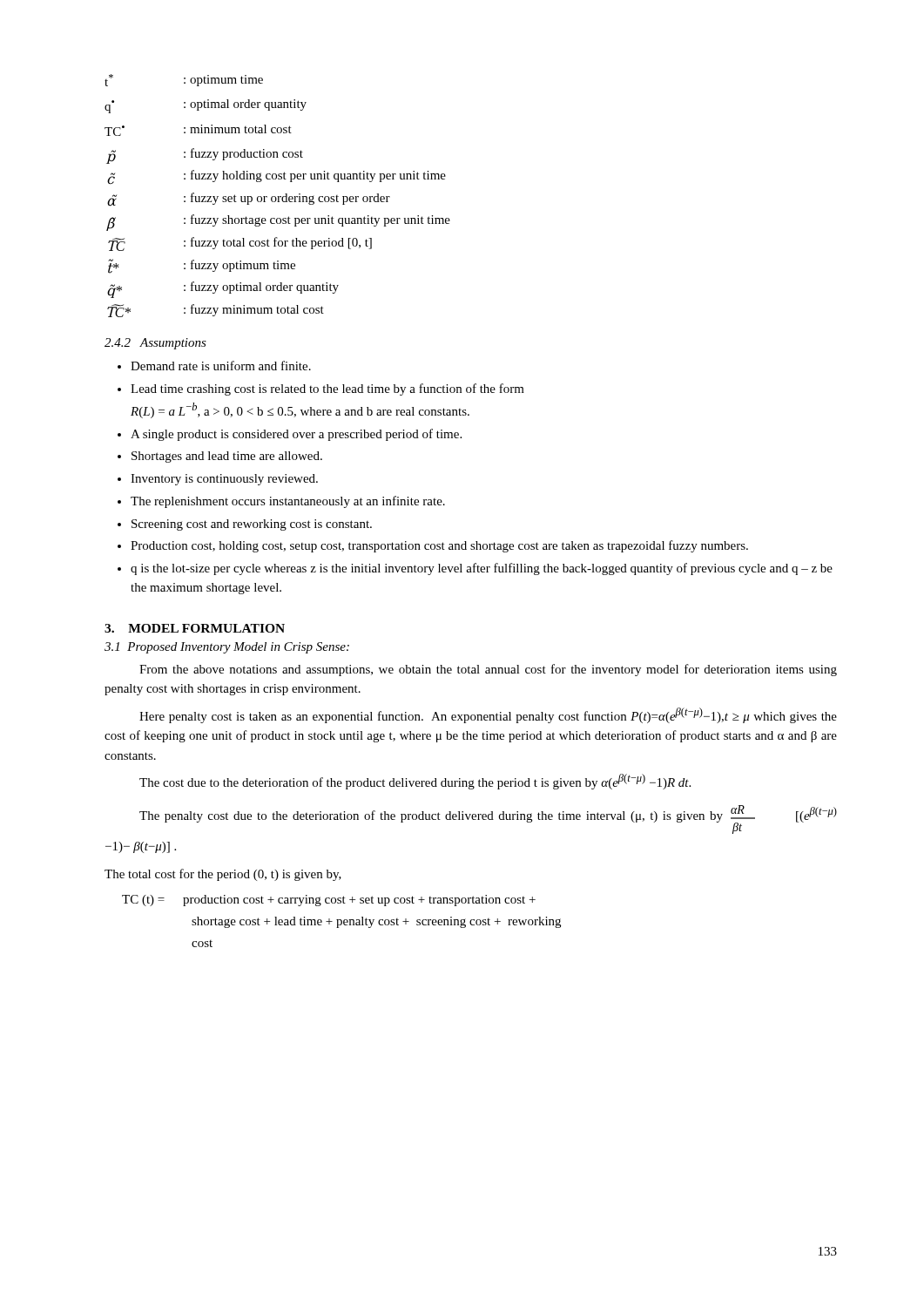Screen dimensions: 1307x924
Task: Find the element starting "Demand rate is uniform and finite. Lead"
Action: pos(221,366)
